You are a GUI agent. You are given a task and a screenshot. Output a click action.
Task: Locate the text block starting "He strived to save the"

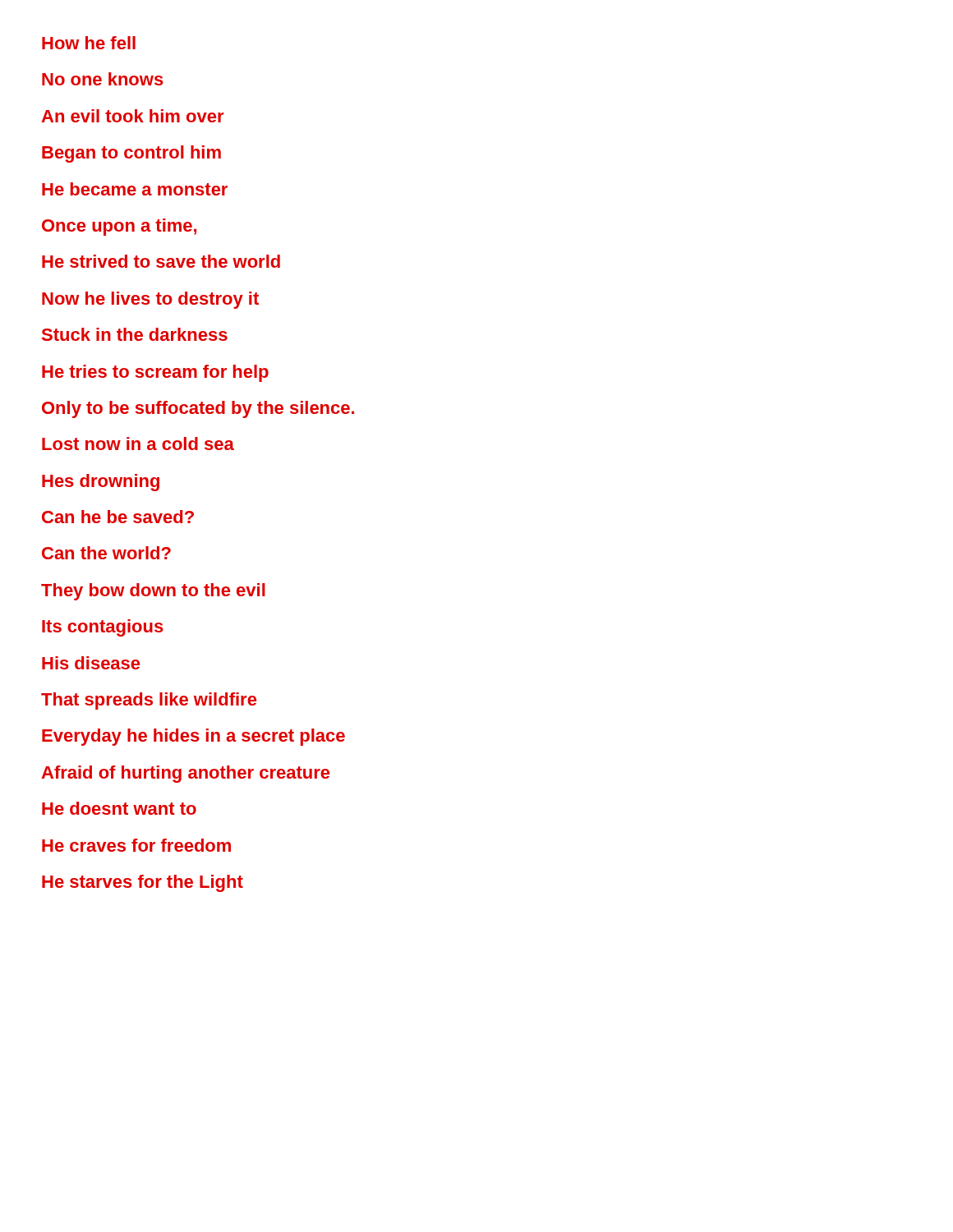(x=161, y=262)
